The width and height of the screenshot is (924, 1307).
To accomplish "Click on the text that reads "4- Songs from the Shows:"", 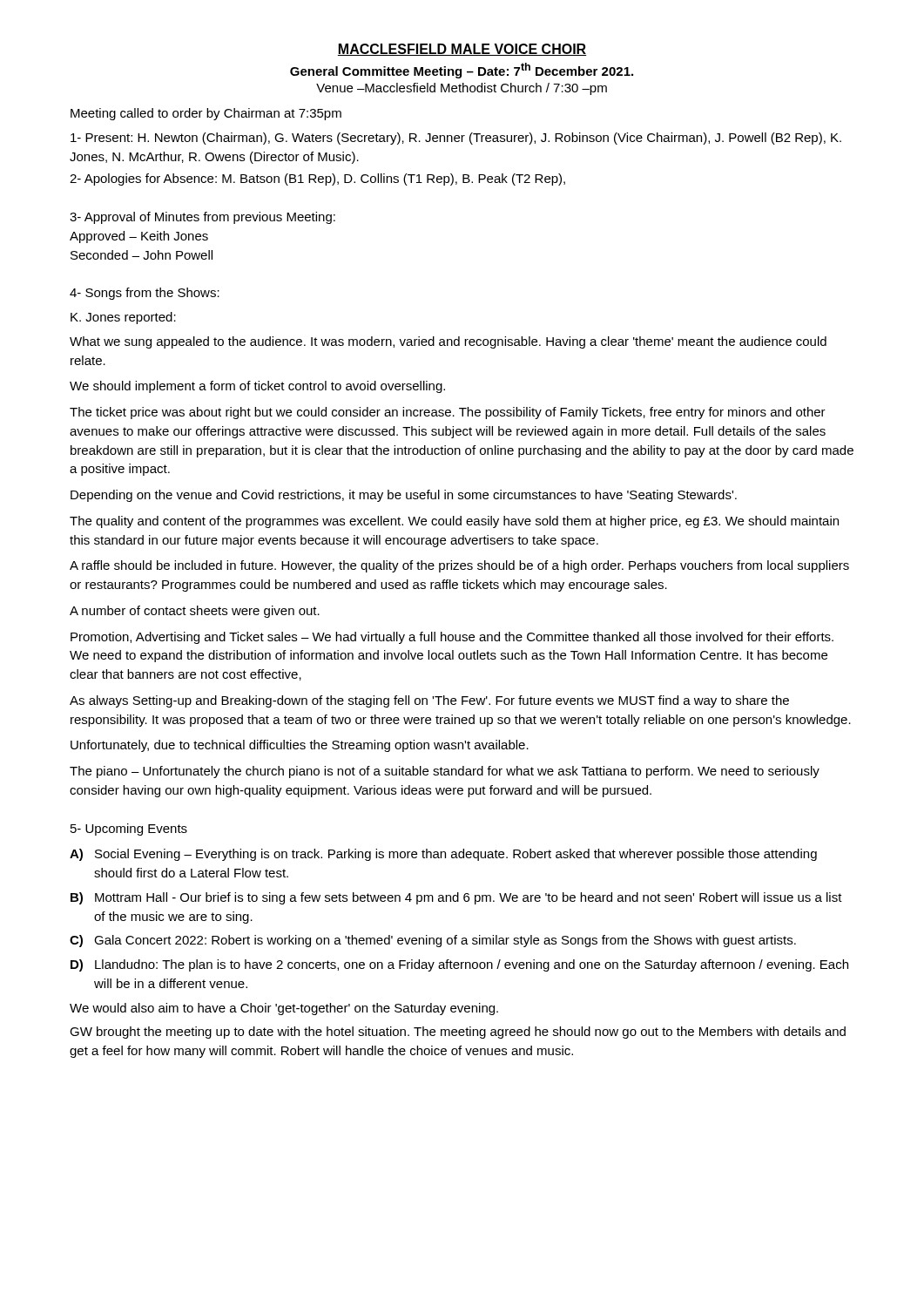I will (x=145, y=293).
